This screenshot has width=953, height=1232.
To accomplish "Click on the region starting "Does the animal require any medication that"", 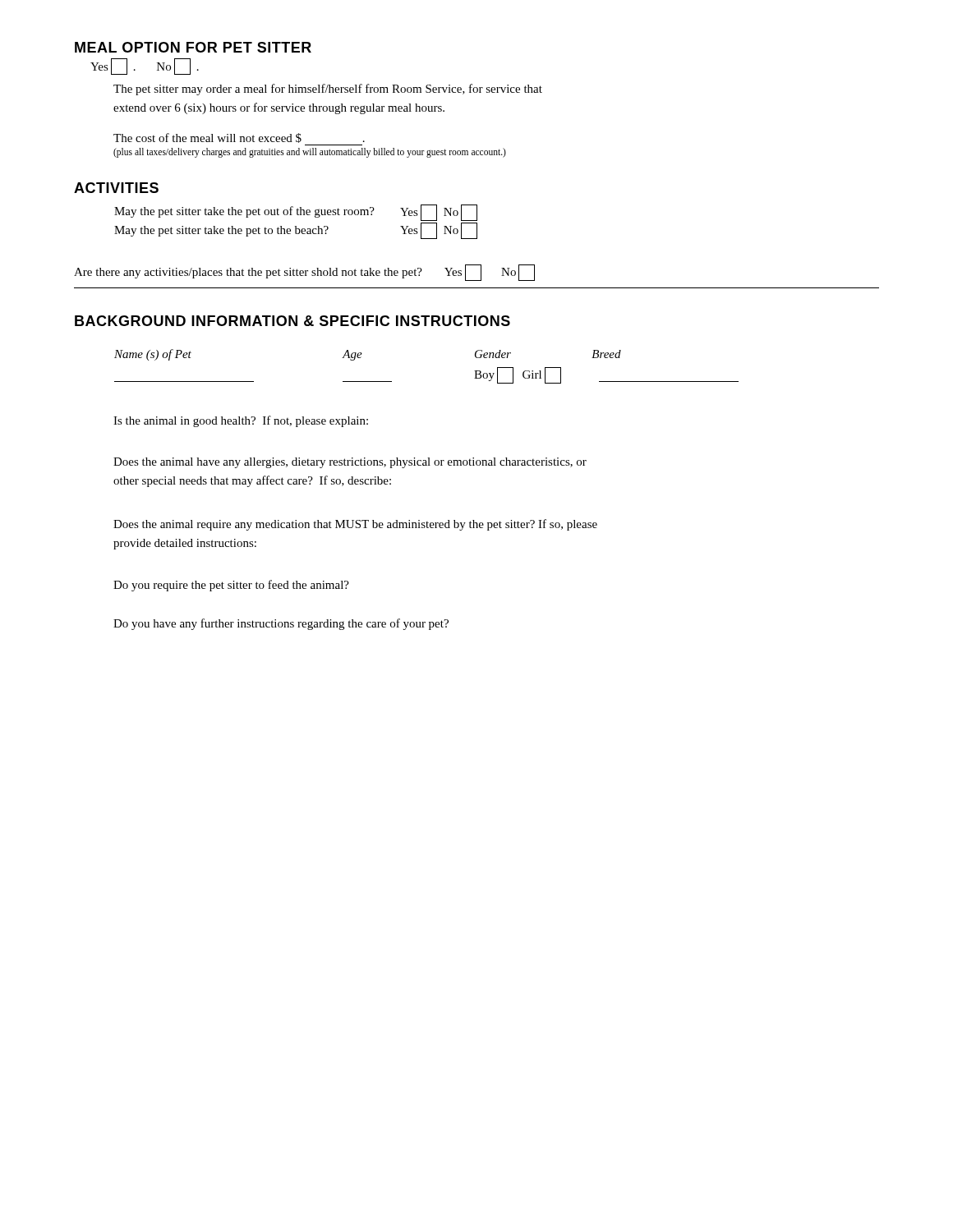I will click(x=355, y=534).
